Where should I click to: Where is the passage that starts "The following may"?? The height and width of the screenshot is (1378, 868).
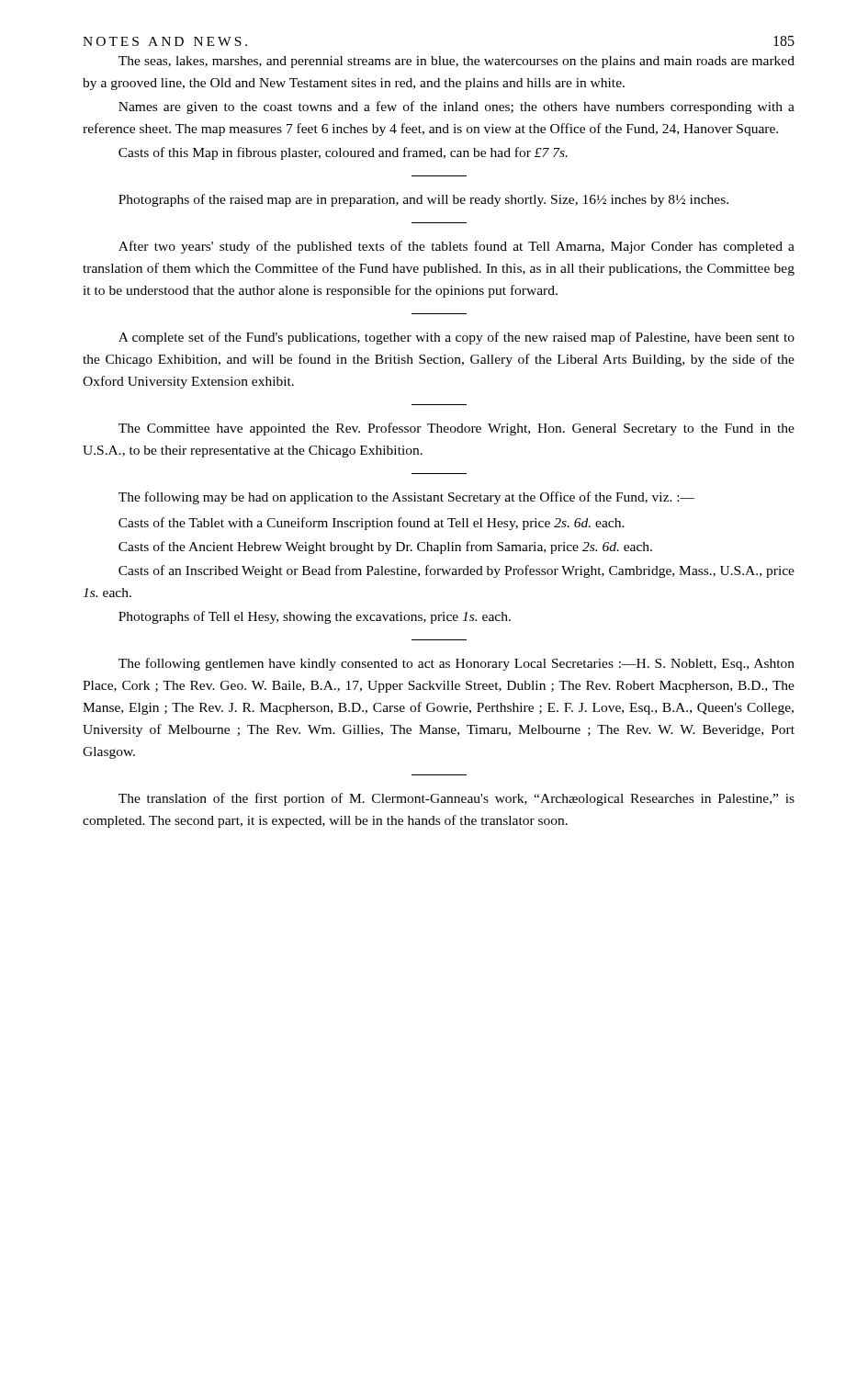click(x=439, y=497)
